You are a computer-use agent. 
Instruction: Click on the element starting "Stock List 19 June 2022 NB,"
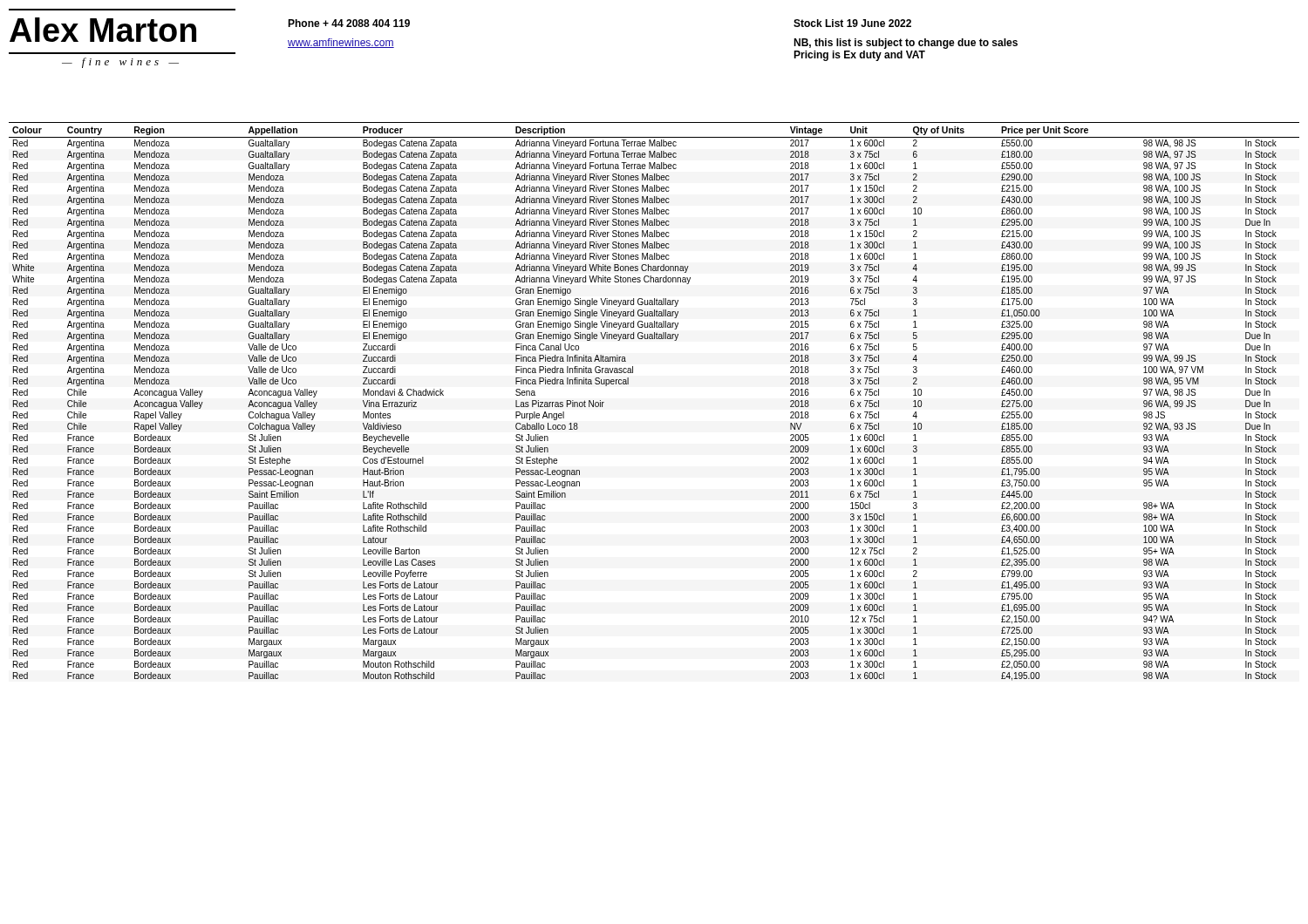click(852, 23)
